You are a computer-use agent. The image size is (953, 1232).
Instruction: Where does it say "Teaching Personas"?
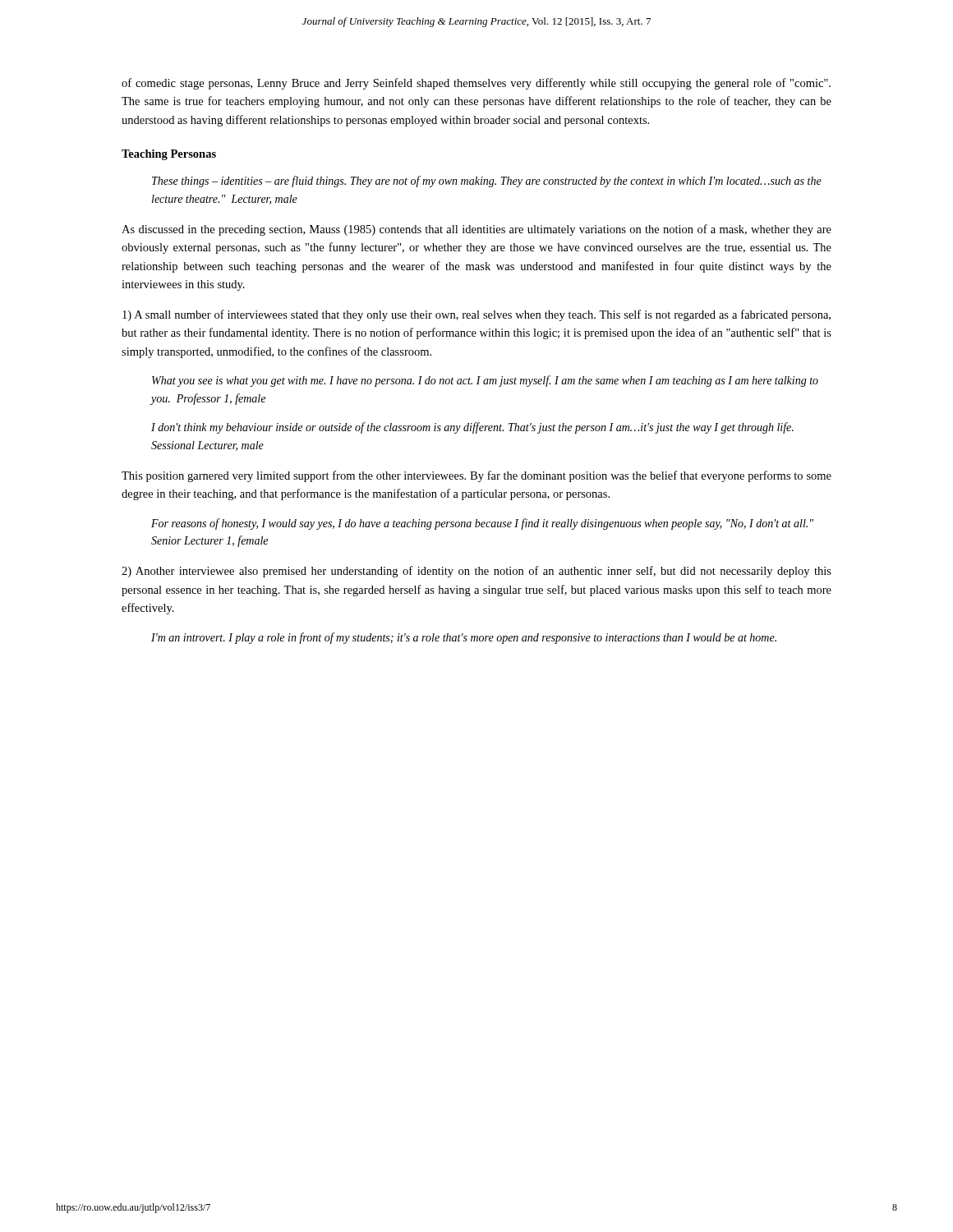point(169,154)
